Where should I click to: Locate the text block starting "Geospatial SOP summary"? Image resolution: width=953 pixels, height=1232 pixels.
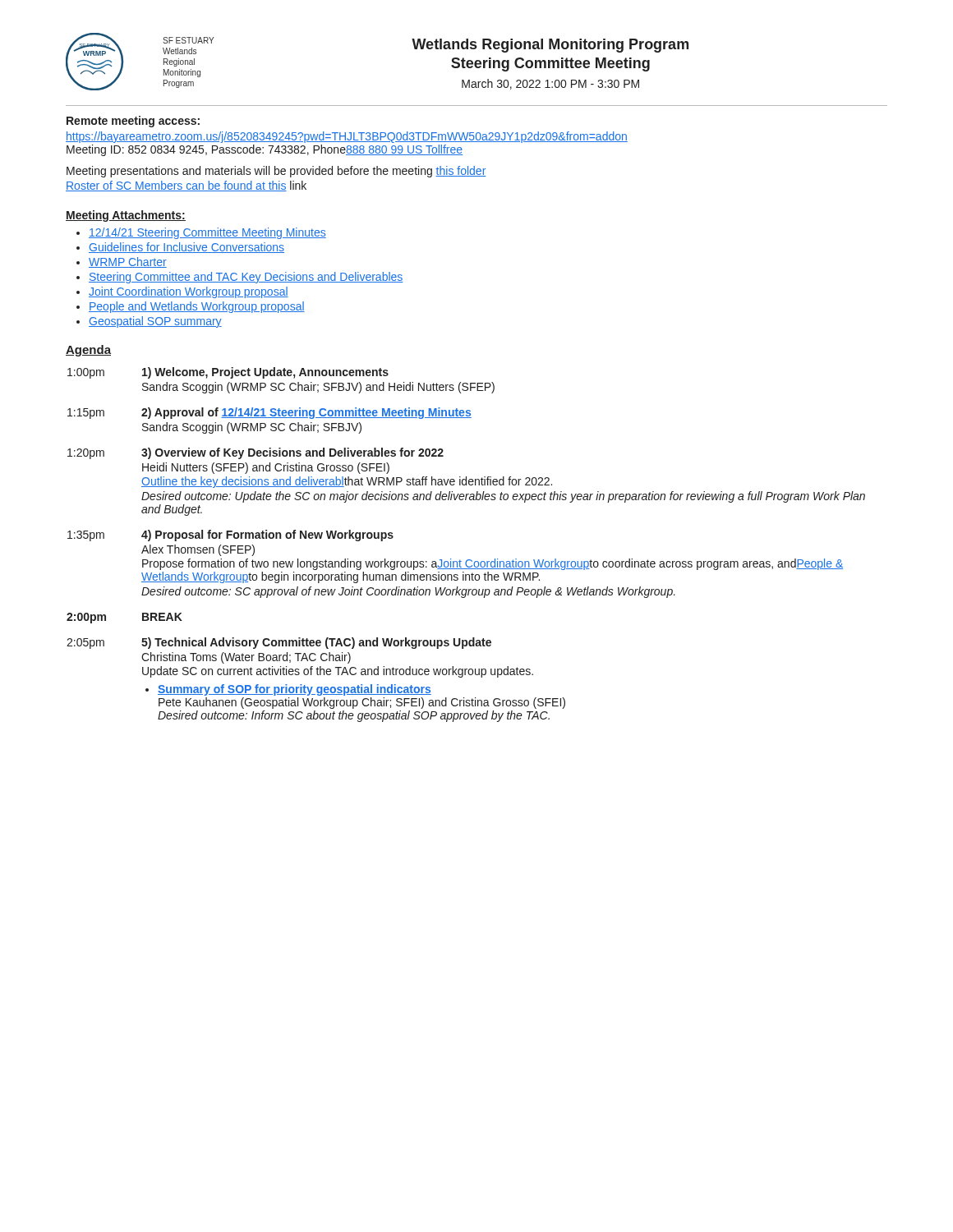pos(155,321)
